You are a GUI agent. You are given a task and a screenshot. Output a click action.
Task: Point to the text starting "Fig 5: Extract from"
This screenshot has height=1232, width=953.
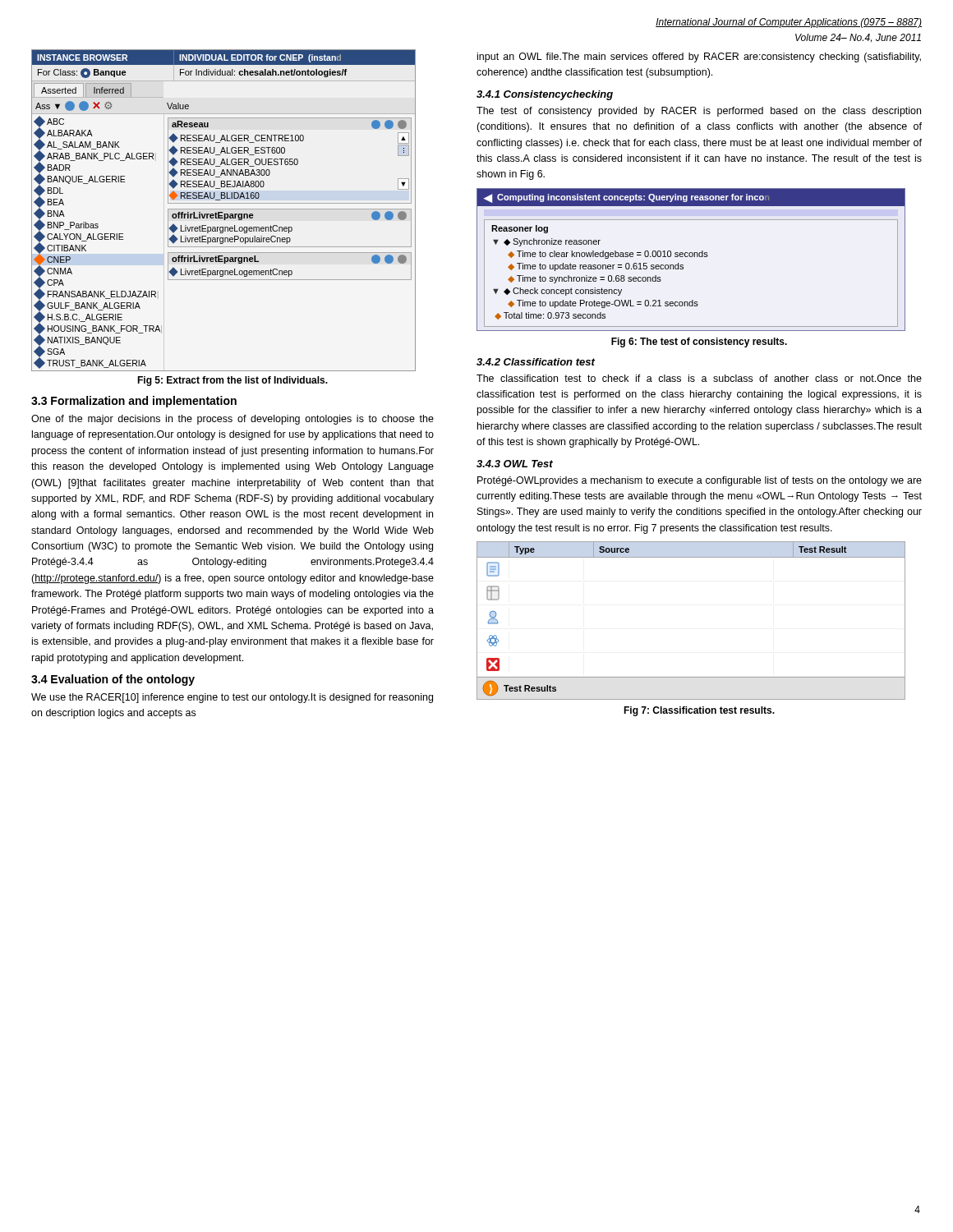coord(233,380)
